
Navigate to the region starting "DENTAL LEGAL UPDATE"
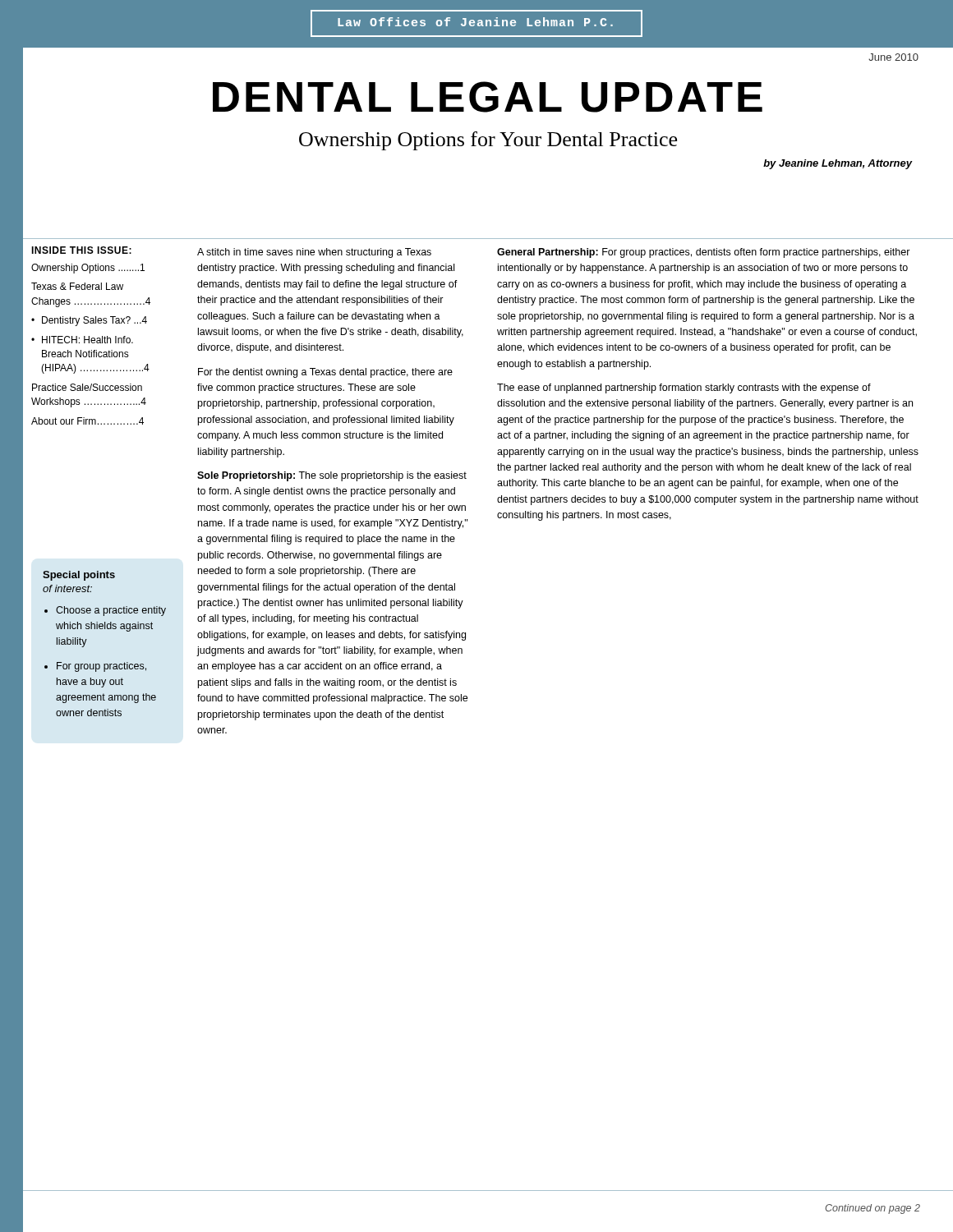point(488,97)
